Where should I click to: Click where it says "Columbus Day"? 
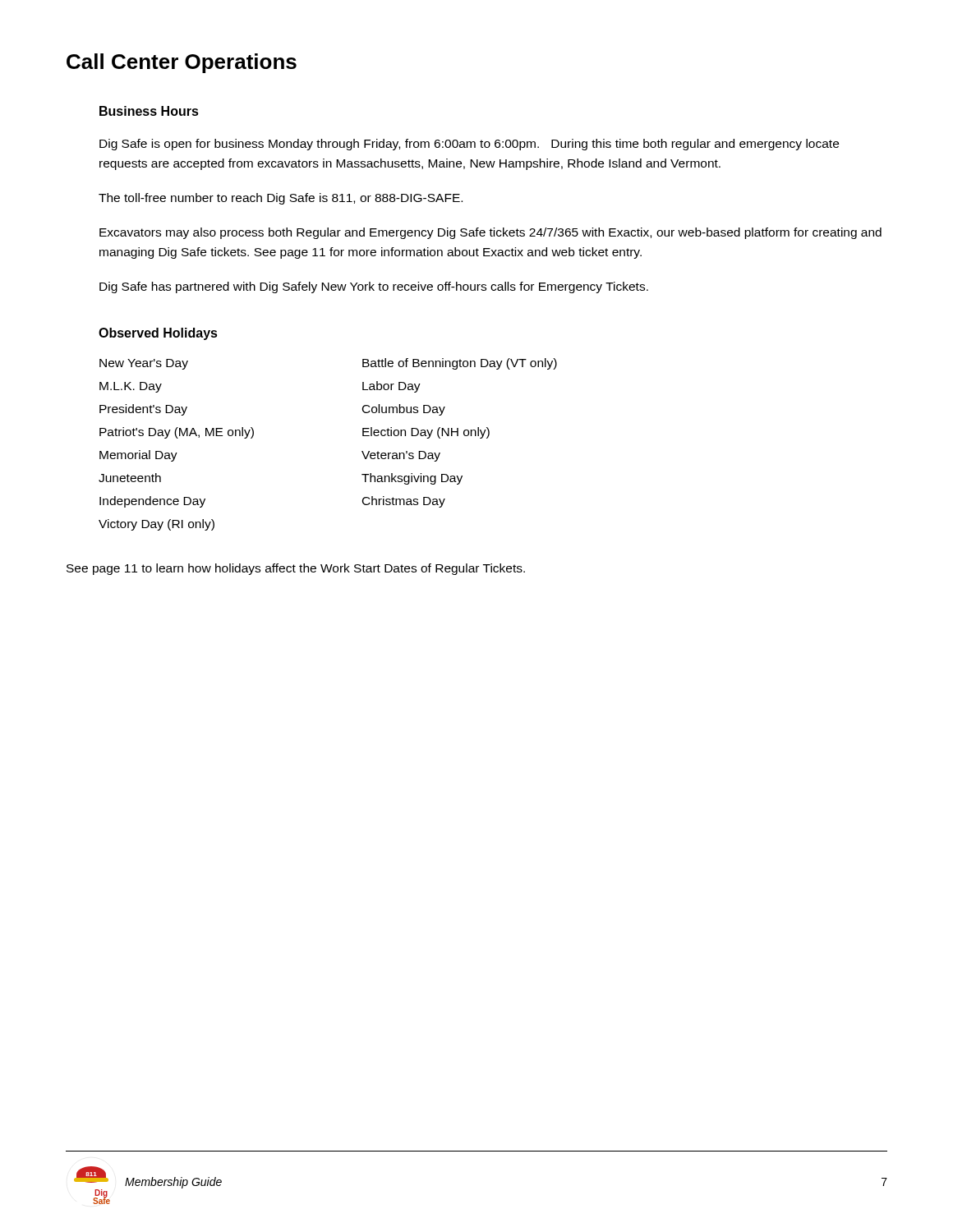(x=403, y=409)
